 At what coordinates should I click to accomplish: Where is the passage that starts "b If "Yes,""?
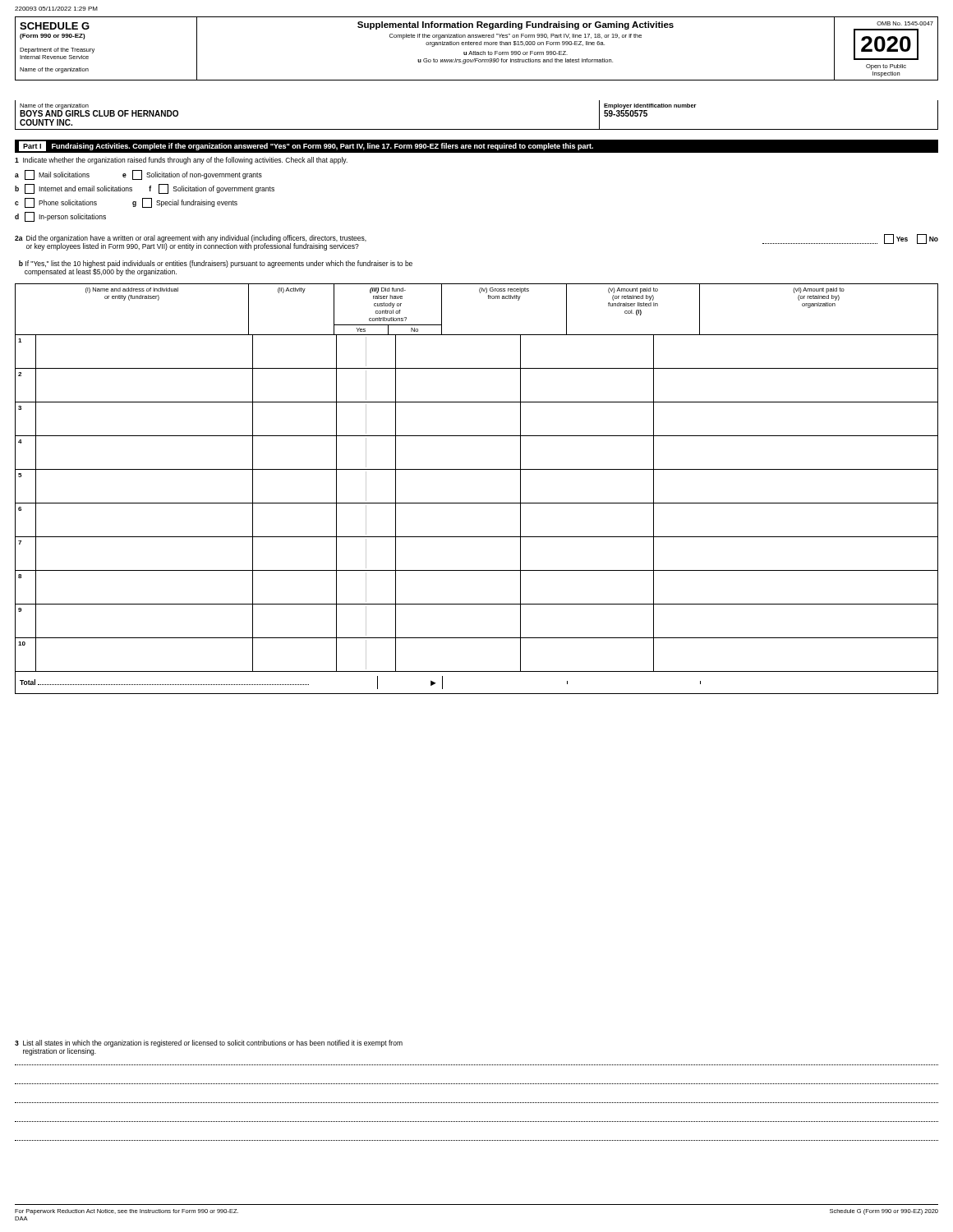point(214,268)
